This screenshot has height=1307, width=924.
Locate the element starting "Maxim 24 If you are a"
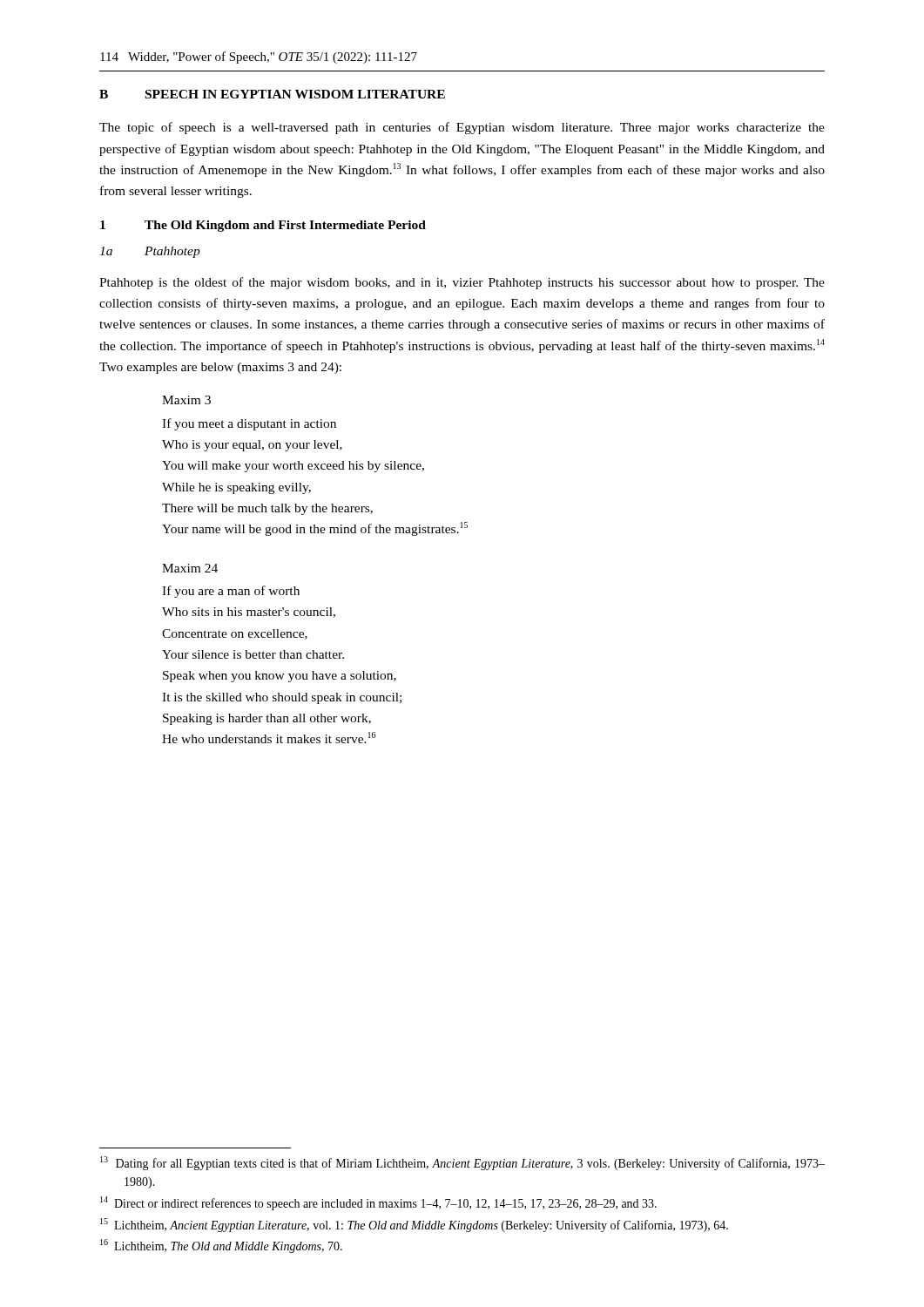click(190, 568)
